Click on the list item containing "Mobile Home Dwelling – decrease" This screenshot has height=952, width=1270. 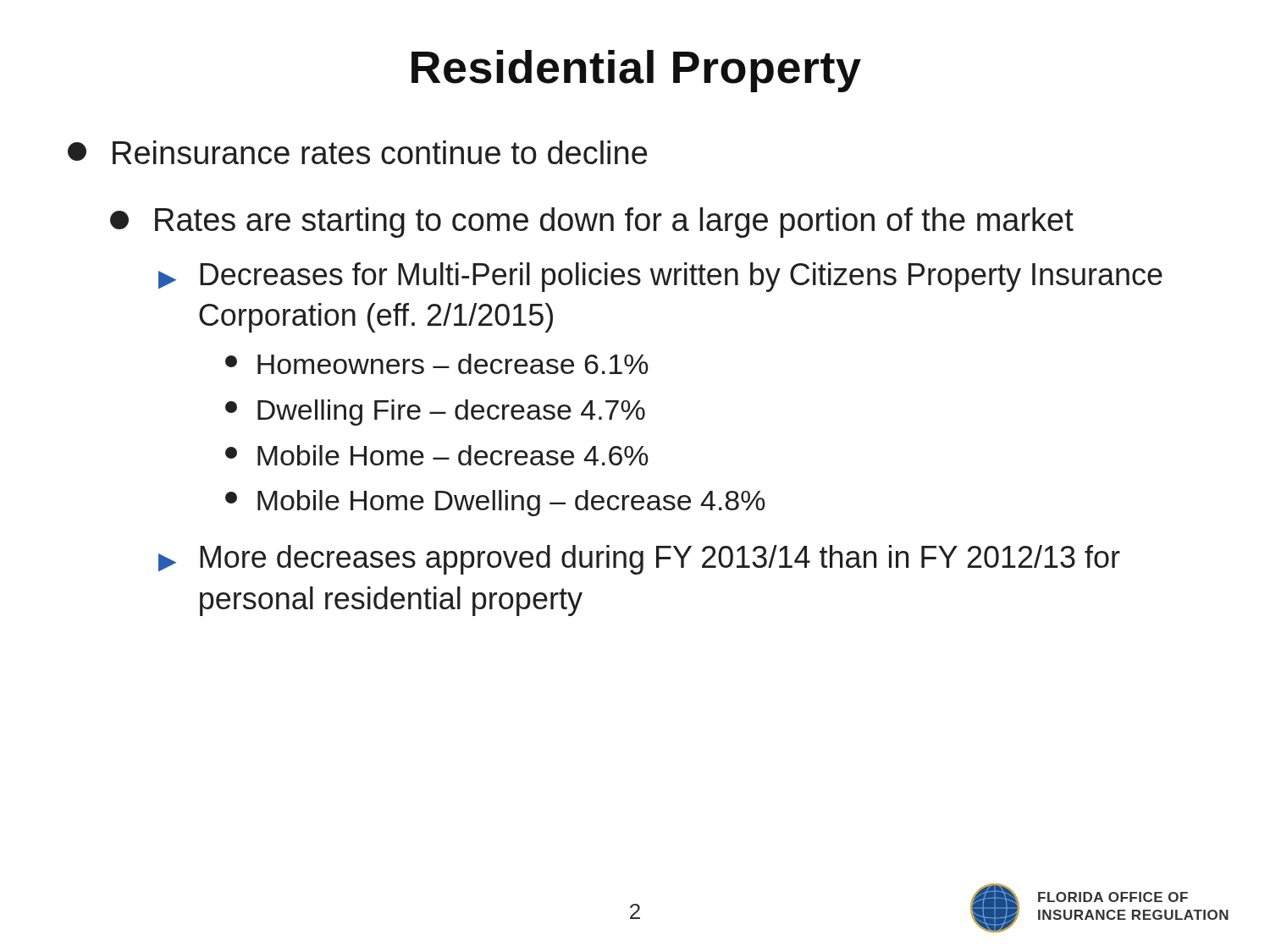tap(495, 501)
